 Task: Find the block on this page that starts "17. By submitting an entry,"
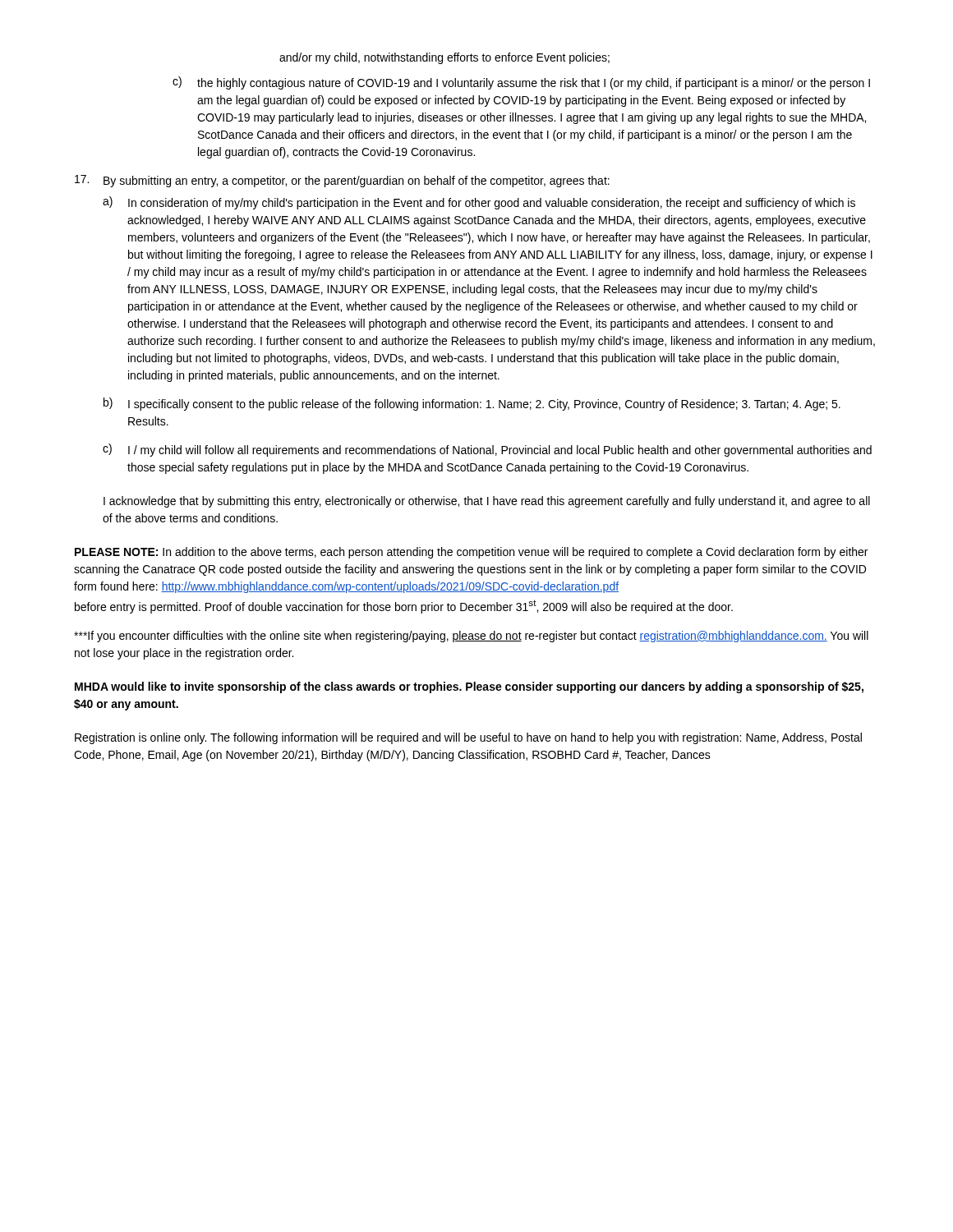pos(476,181)
